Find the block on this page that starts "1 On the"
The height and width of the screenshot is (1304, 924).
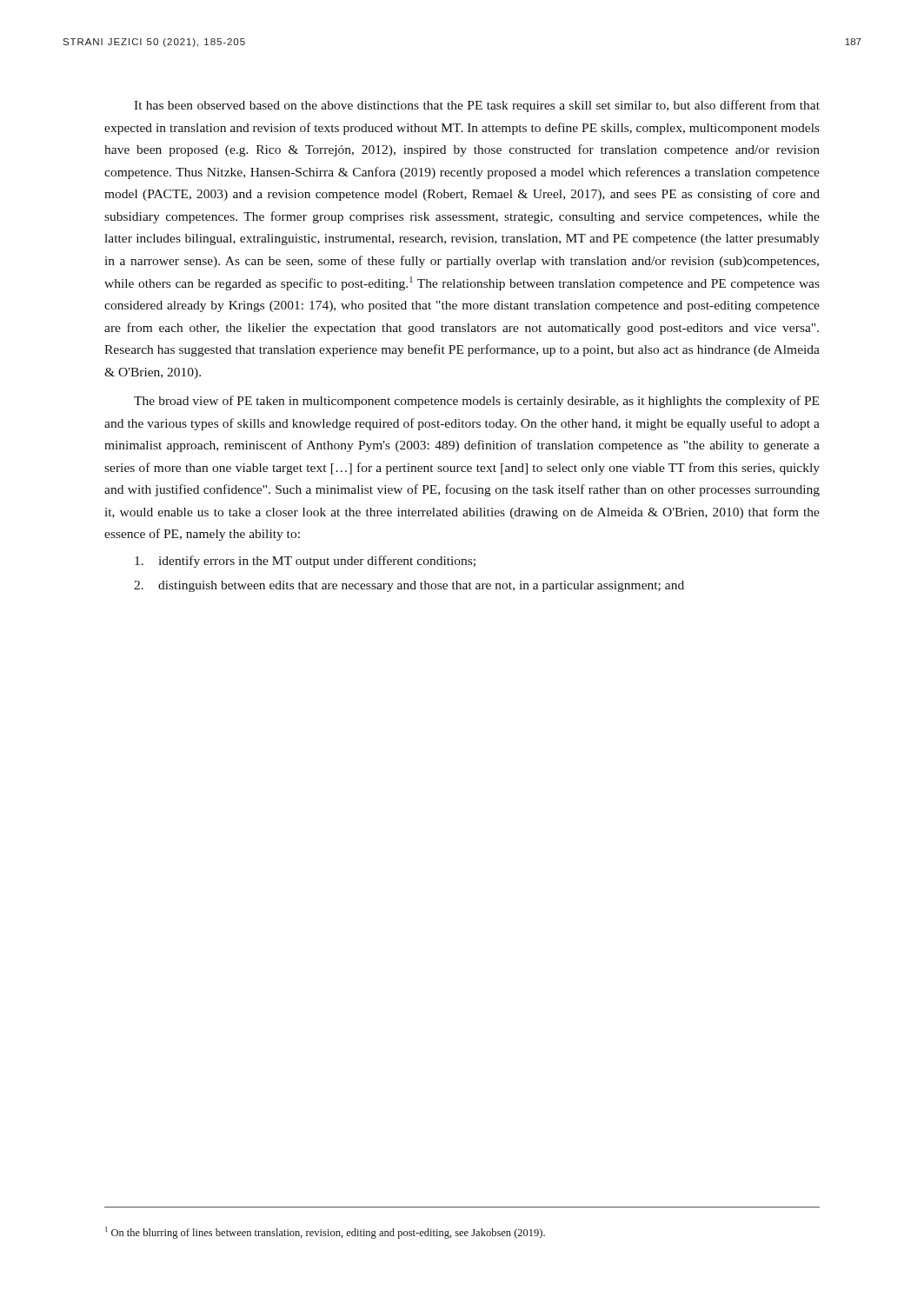click(462, 1233)
